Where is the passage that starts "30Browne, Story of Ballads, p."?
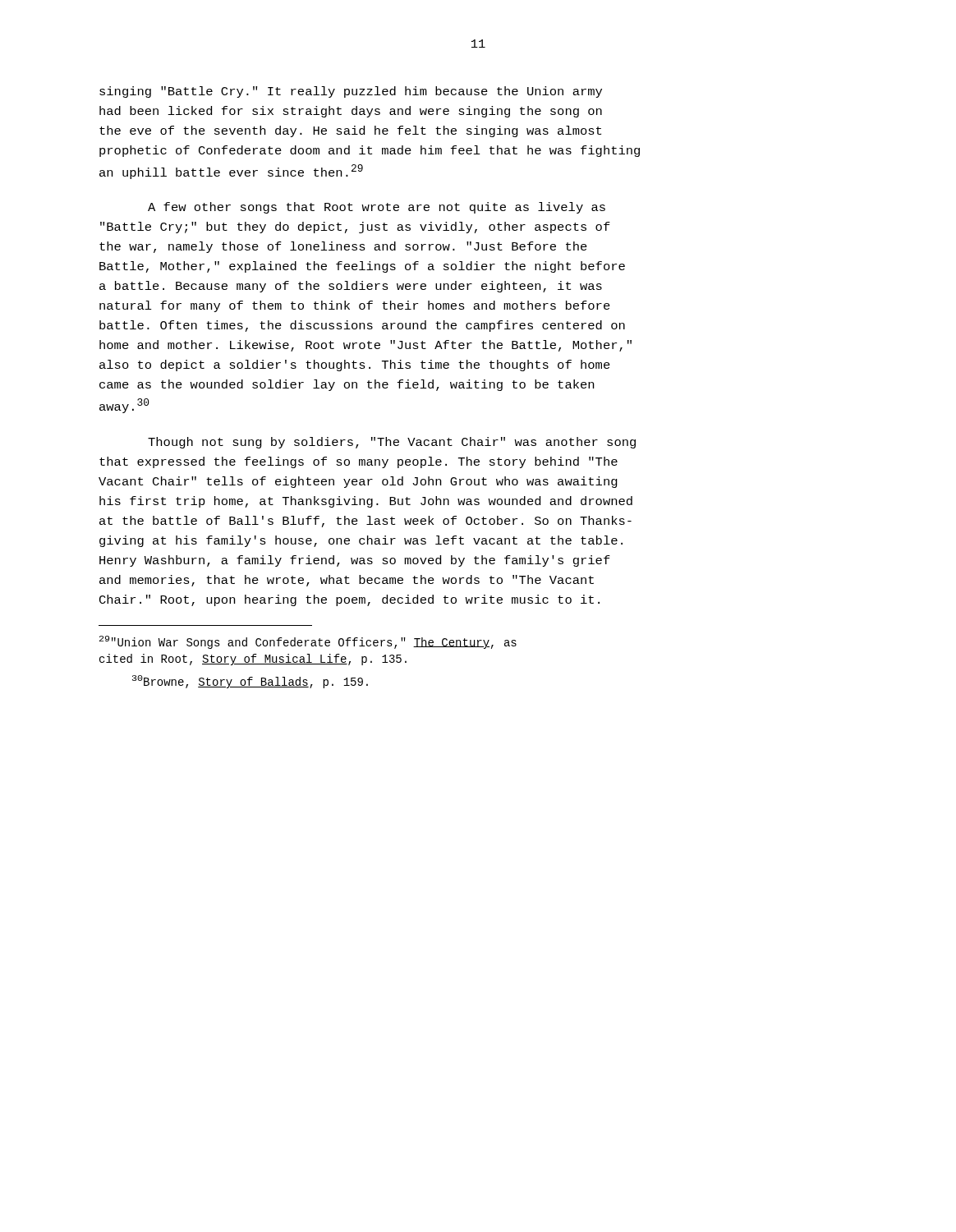956x1232 pixels. (x=251, y=681)
